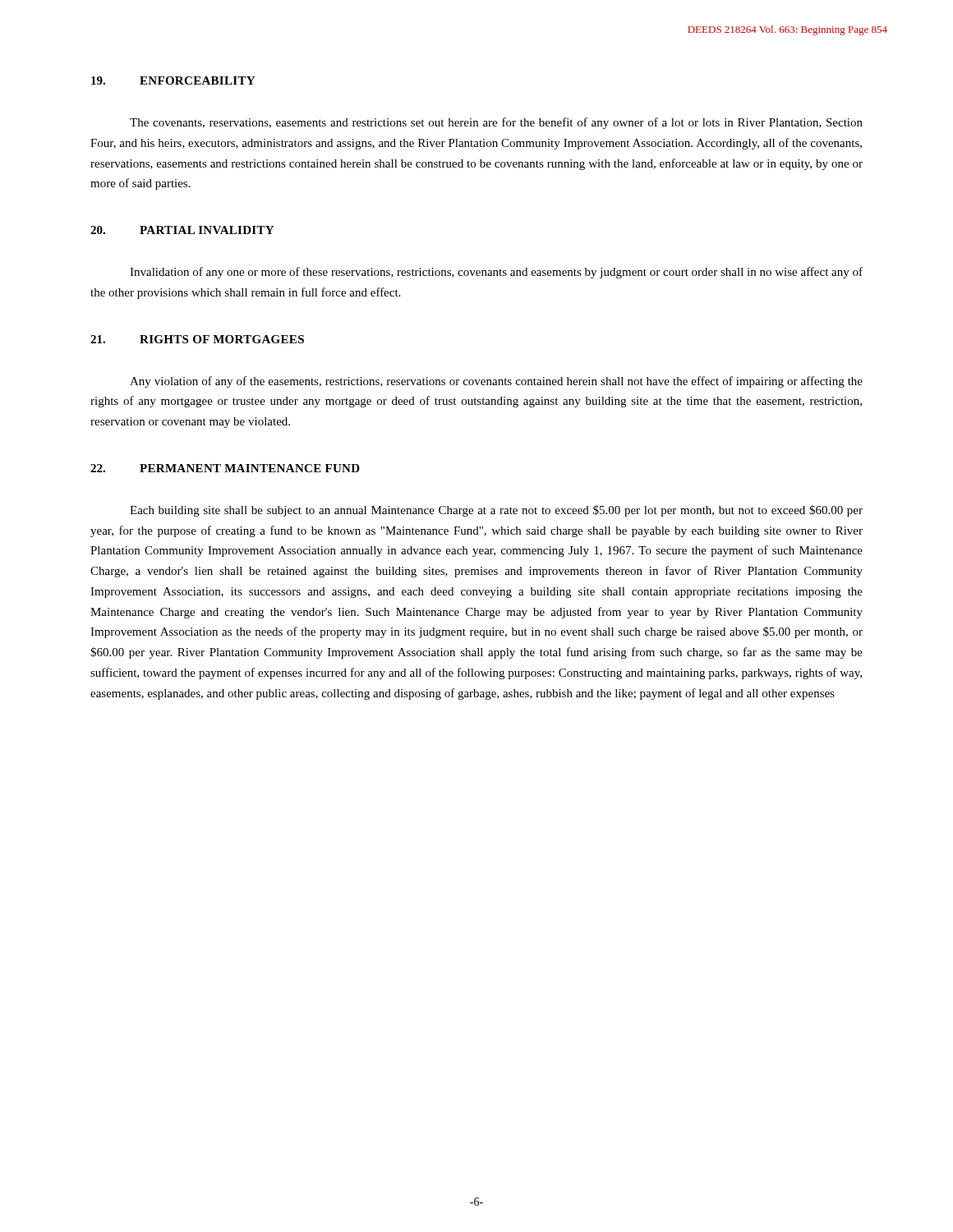Locate the text block starting "22. PERMANENT MAINTENANCE FUND"
Viewport: 953px width, 1232px height.
click(225, 468)
